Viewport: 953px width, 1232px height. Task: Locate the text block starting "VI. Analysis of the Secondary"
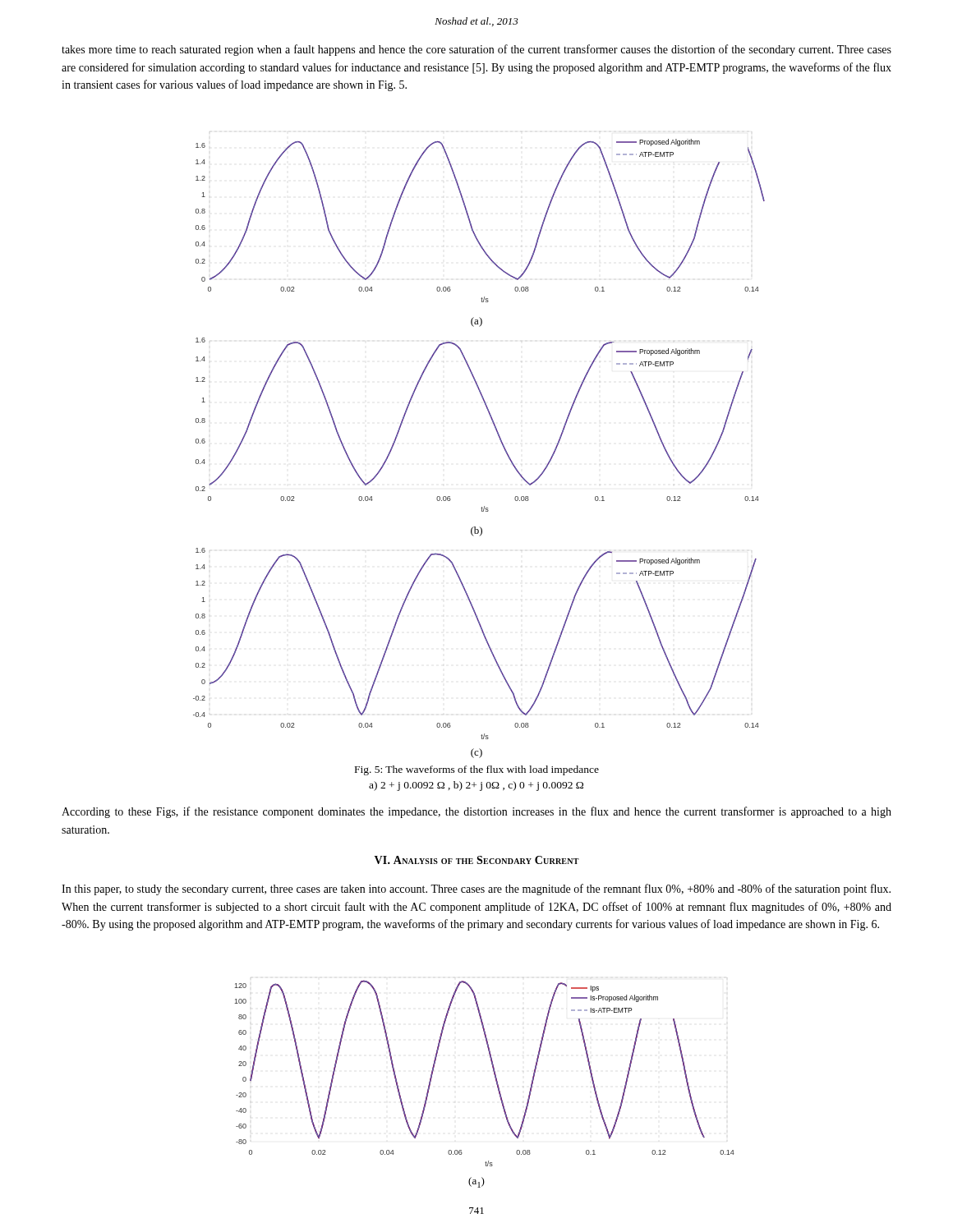(476, 860)
